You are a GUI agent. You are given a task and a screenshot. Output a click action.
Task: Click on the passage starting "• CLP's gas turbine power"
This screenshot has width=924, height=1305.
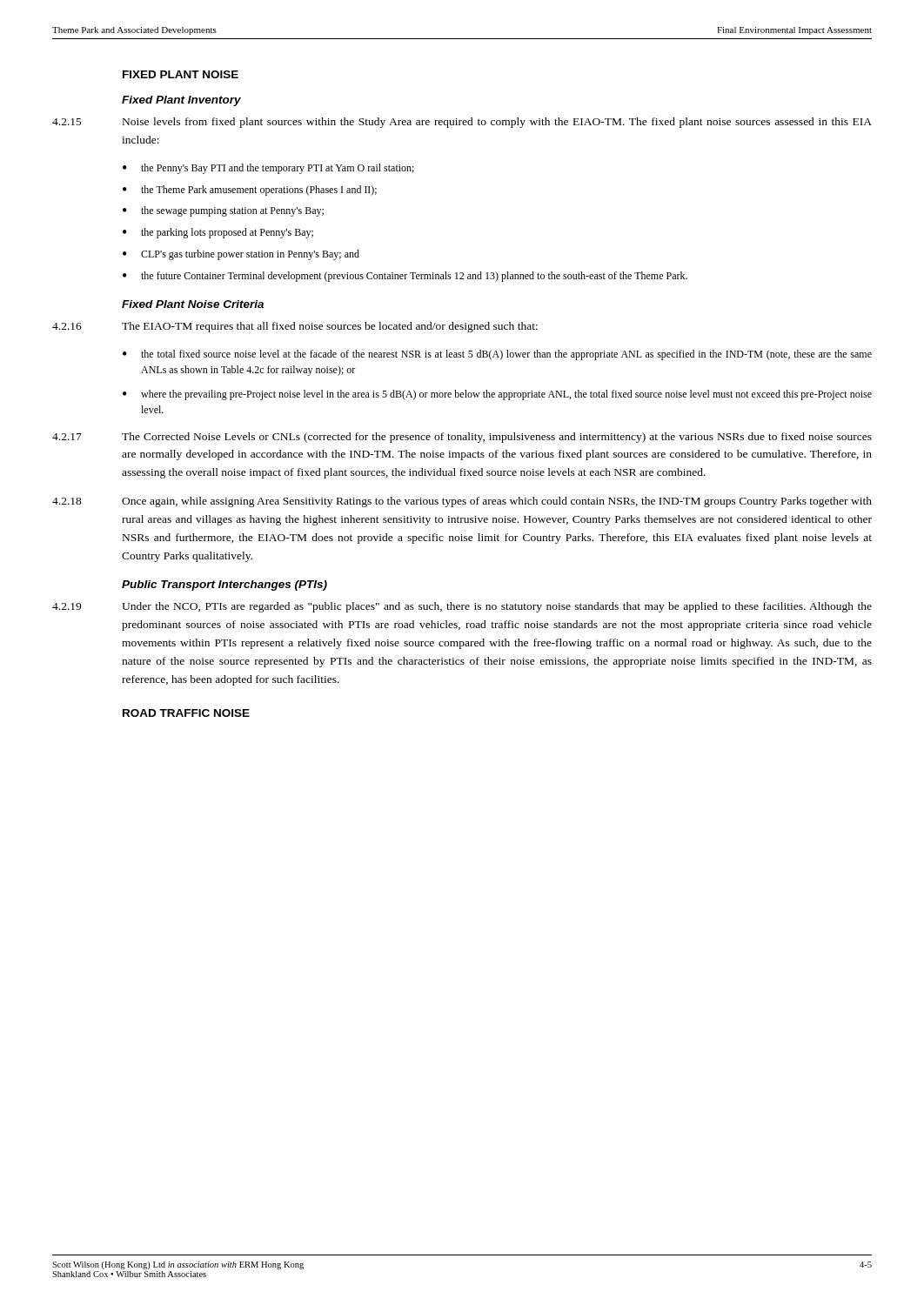pos(241,255)
